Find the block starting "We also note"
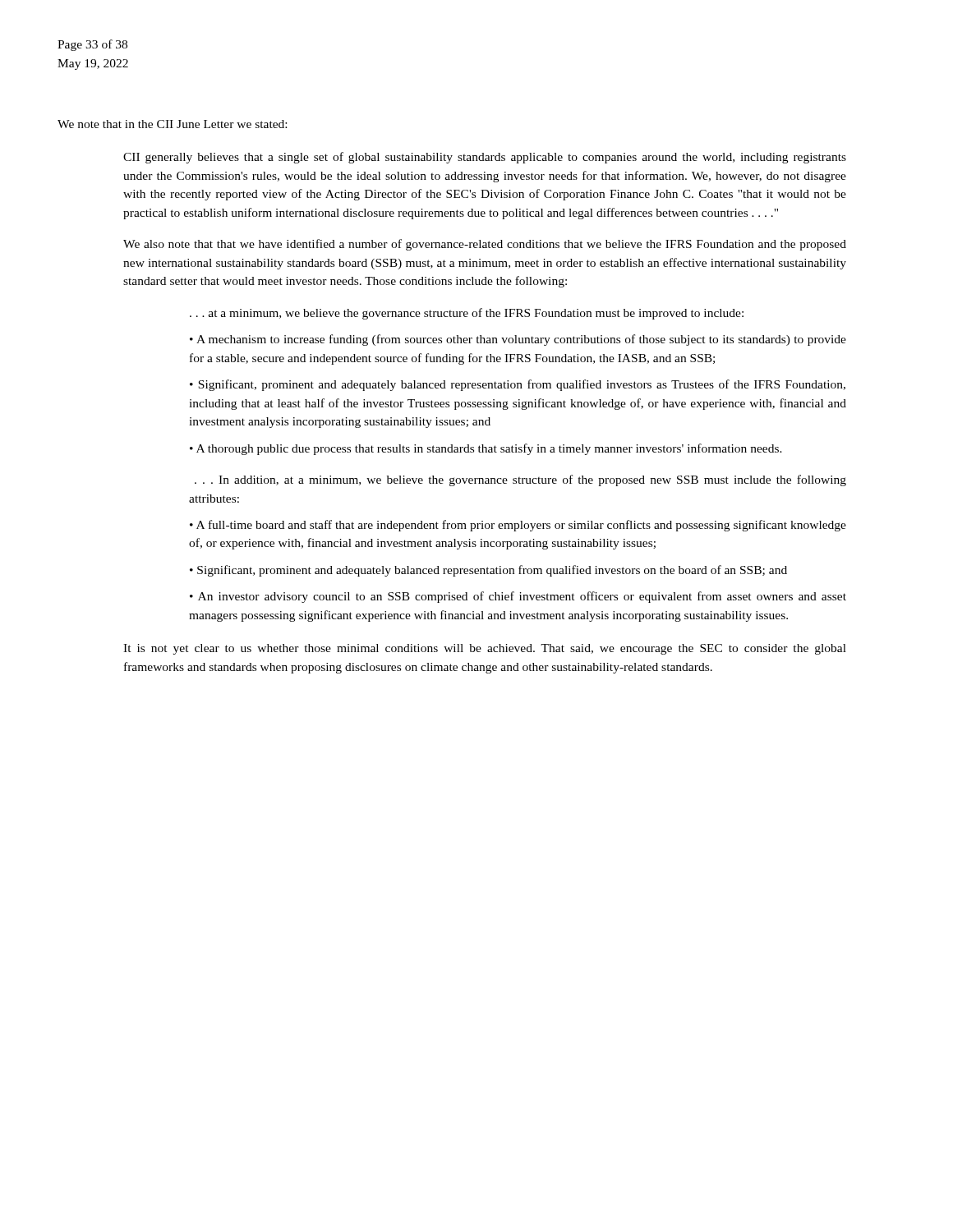 pos(485,262)
